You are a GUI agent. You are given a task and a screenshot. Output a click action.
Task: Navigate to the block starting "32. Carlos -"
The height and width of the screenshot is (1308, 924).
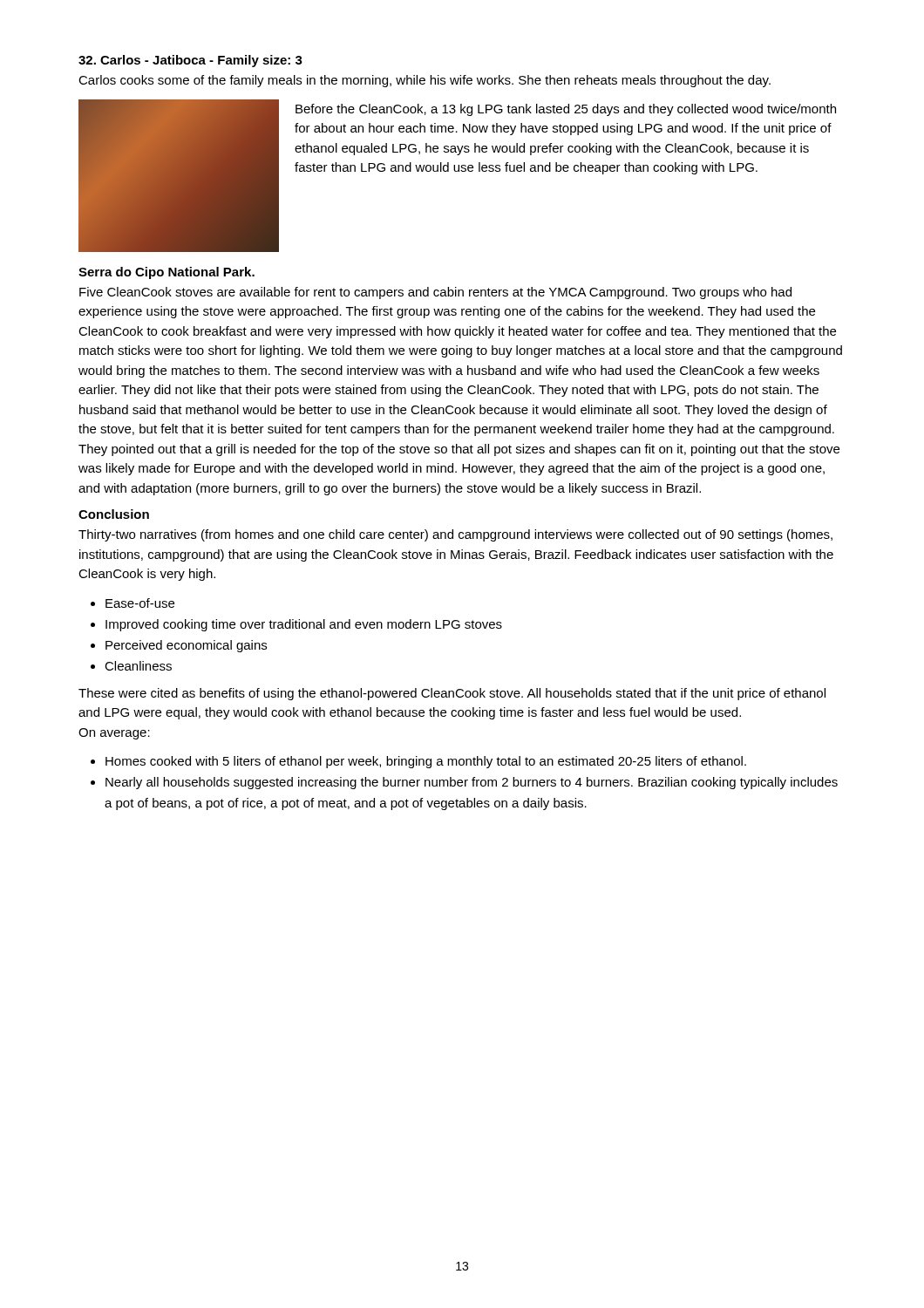click(190, 60)
